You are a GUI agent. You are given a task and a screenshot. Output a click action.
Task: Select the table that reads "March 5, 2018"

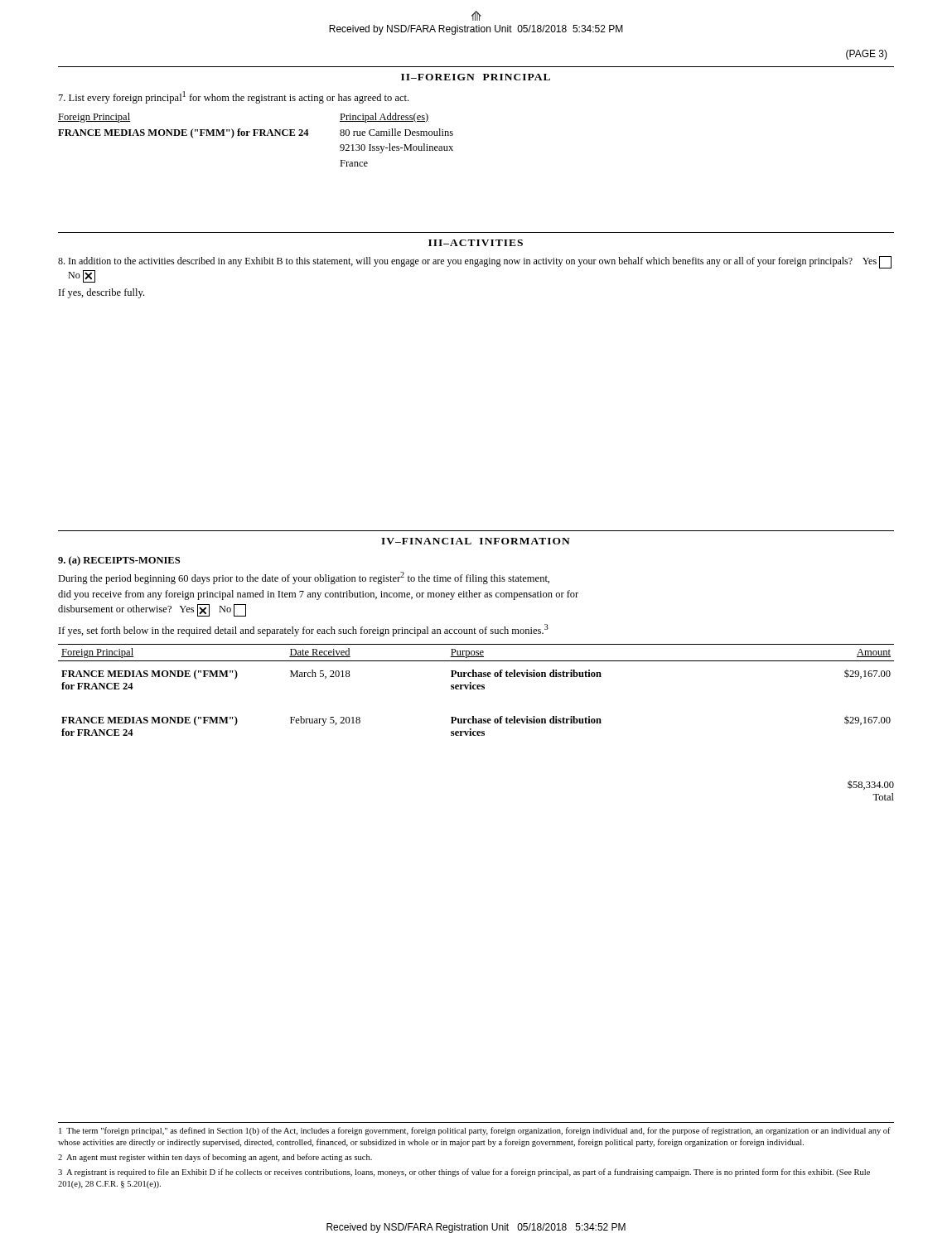476,695
